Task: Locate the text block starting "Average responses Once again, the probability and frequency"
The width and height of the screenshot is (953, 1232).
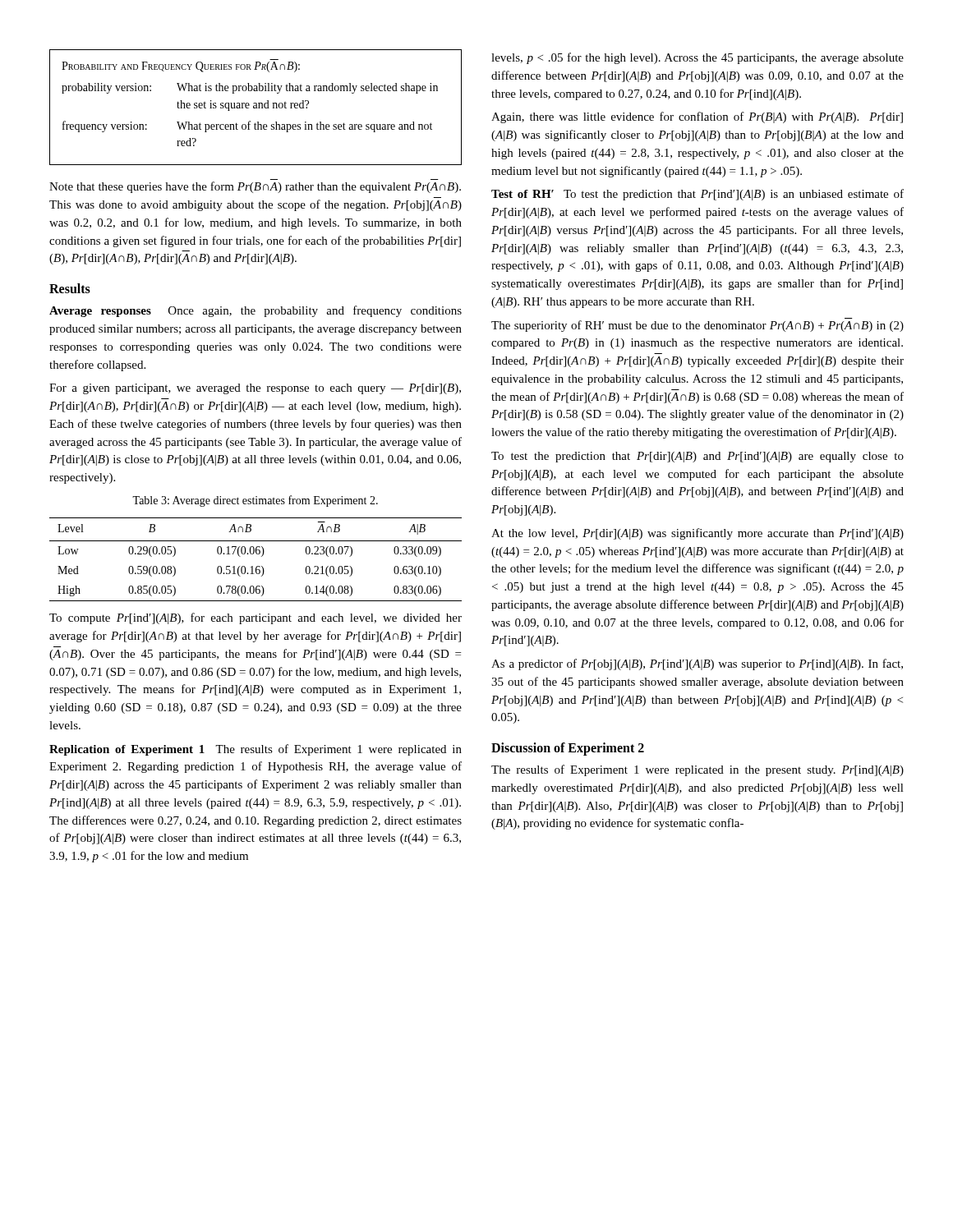Action: [255, 395]
